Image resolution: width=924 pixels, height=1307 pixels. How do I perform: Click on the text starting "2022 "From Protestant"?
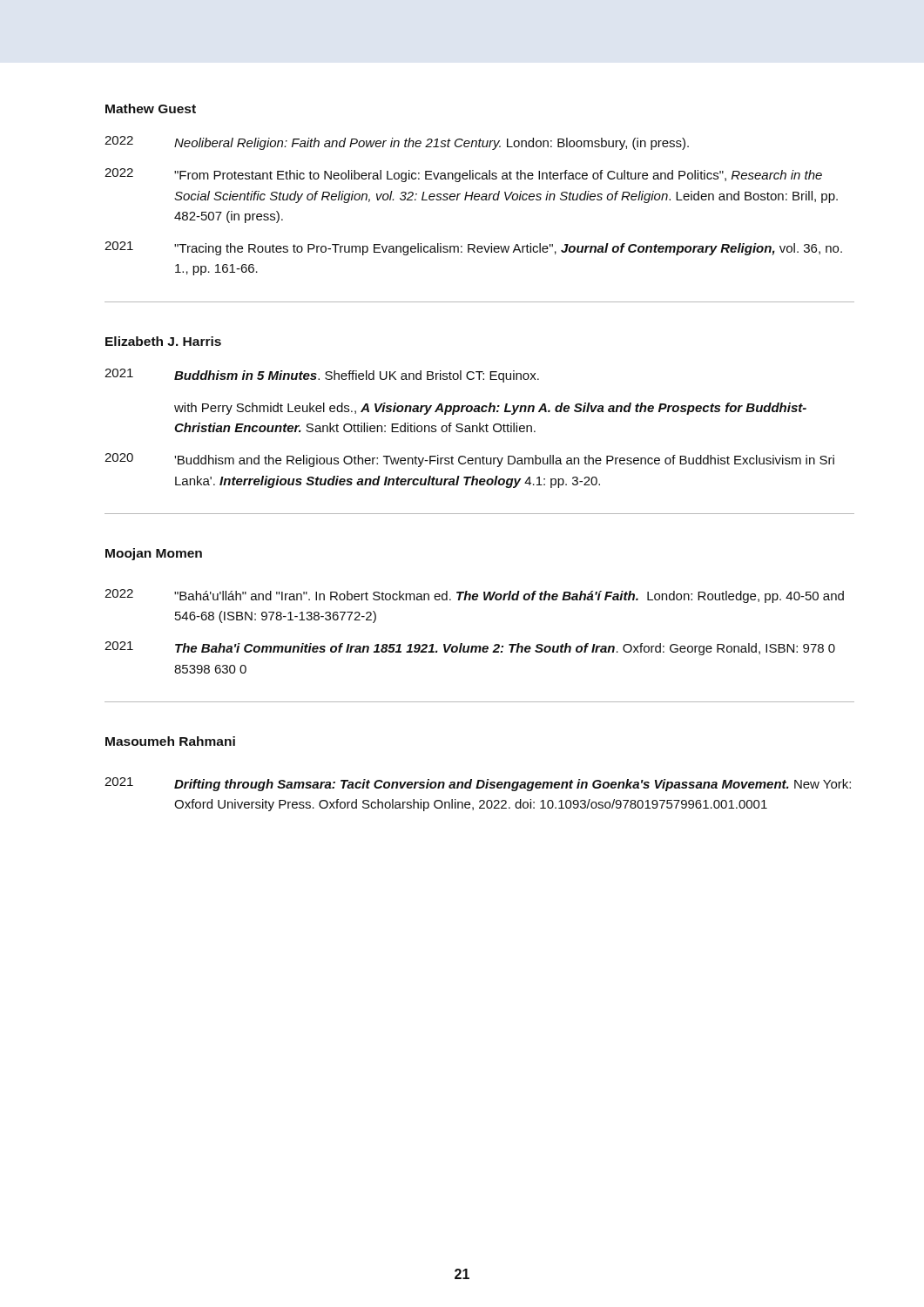click(x=479, y=195)
